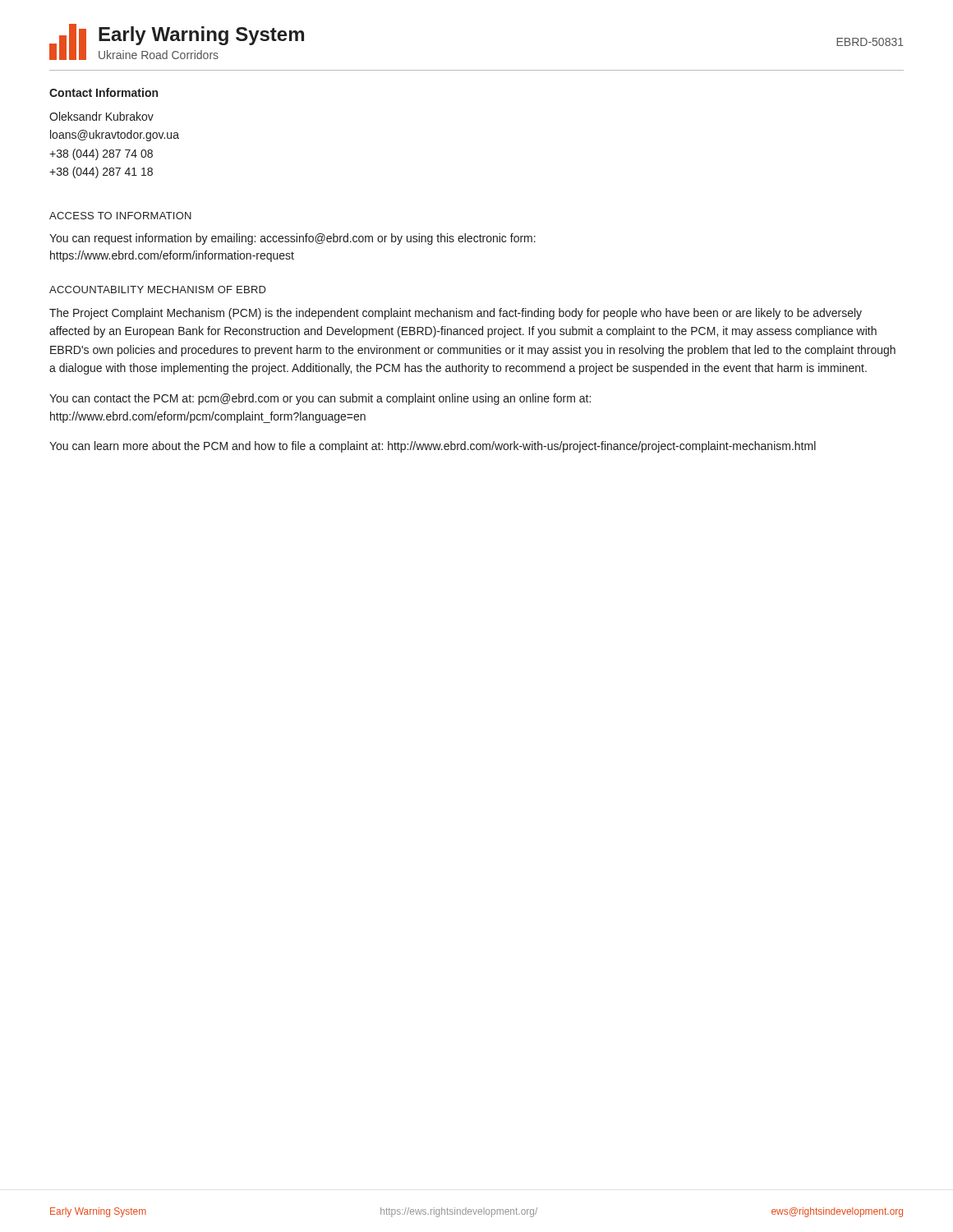The image size is (953, 1232).
Task: Find "Contact Information" on this page
Action: tap(104, 93)
